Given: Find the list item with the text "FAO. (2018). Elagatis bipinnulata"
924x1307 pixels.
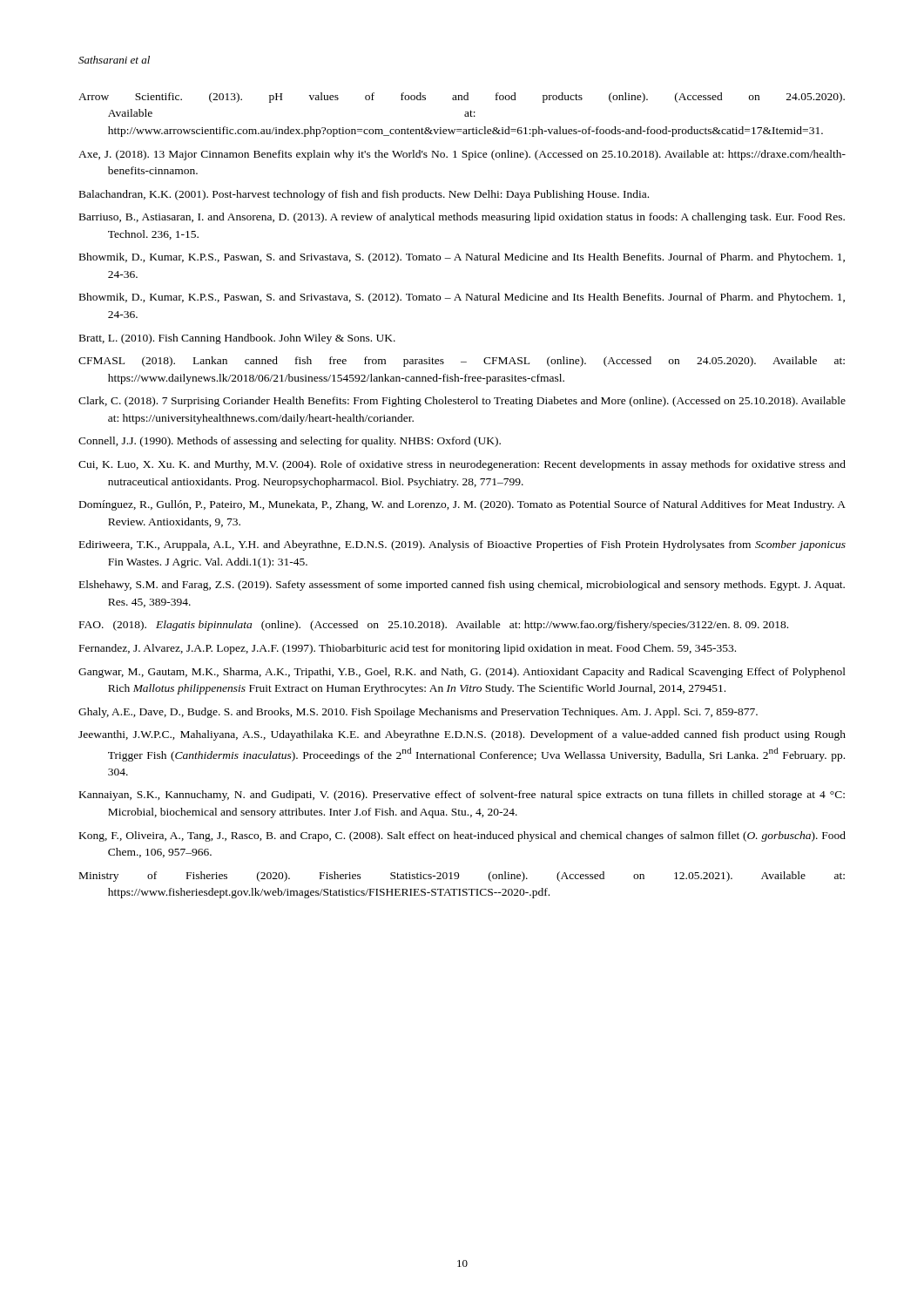Looking at the screenshot, I should (x=462, y=625).
